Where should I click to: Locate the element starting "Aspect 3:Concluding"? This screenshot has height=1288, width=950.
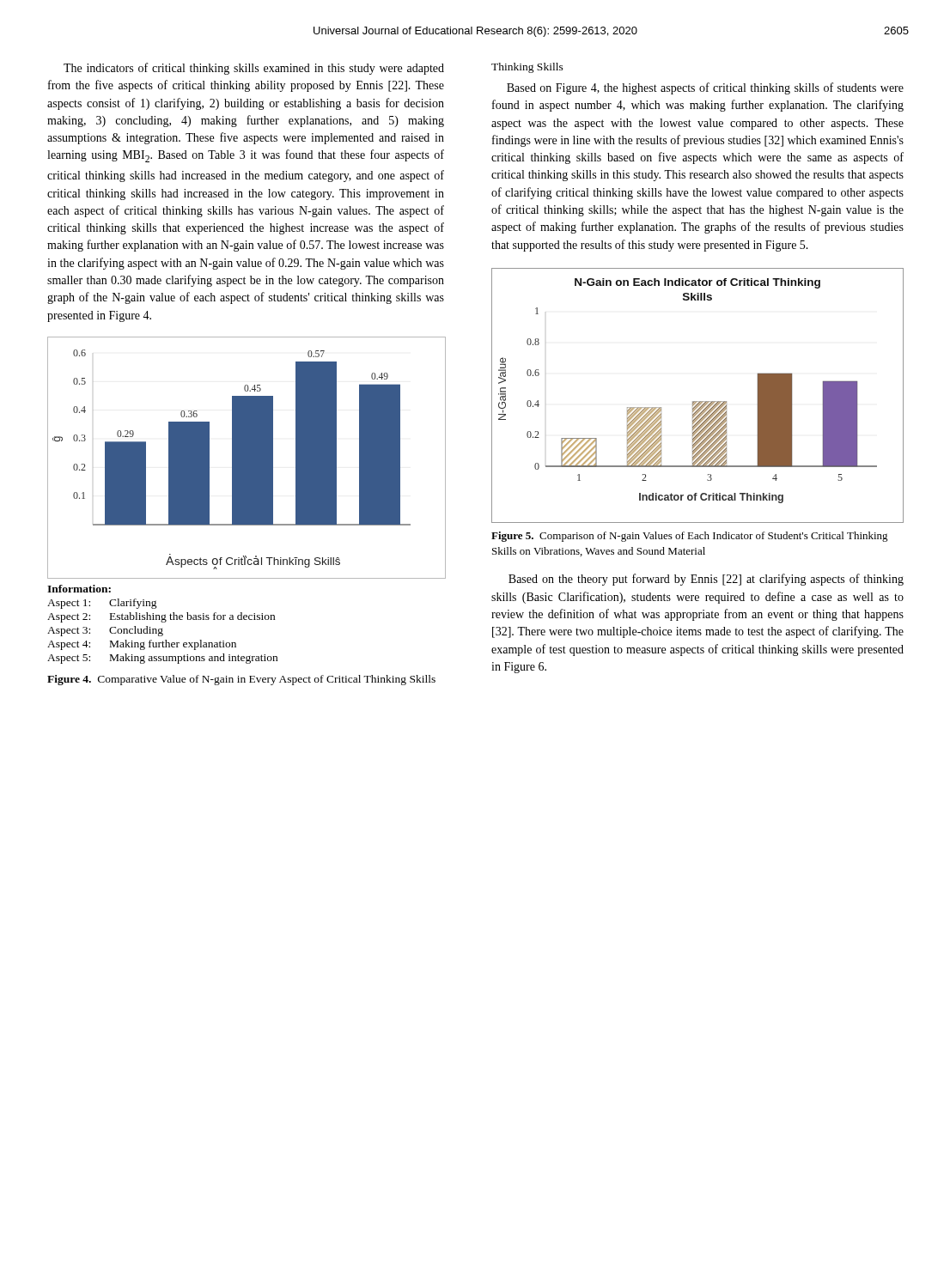[105, 630]
